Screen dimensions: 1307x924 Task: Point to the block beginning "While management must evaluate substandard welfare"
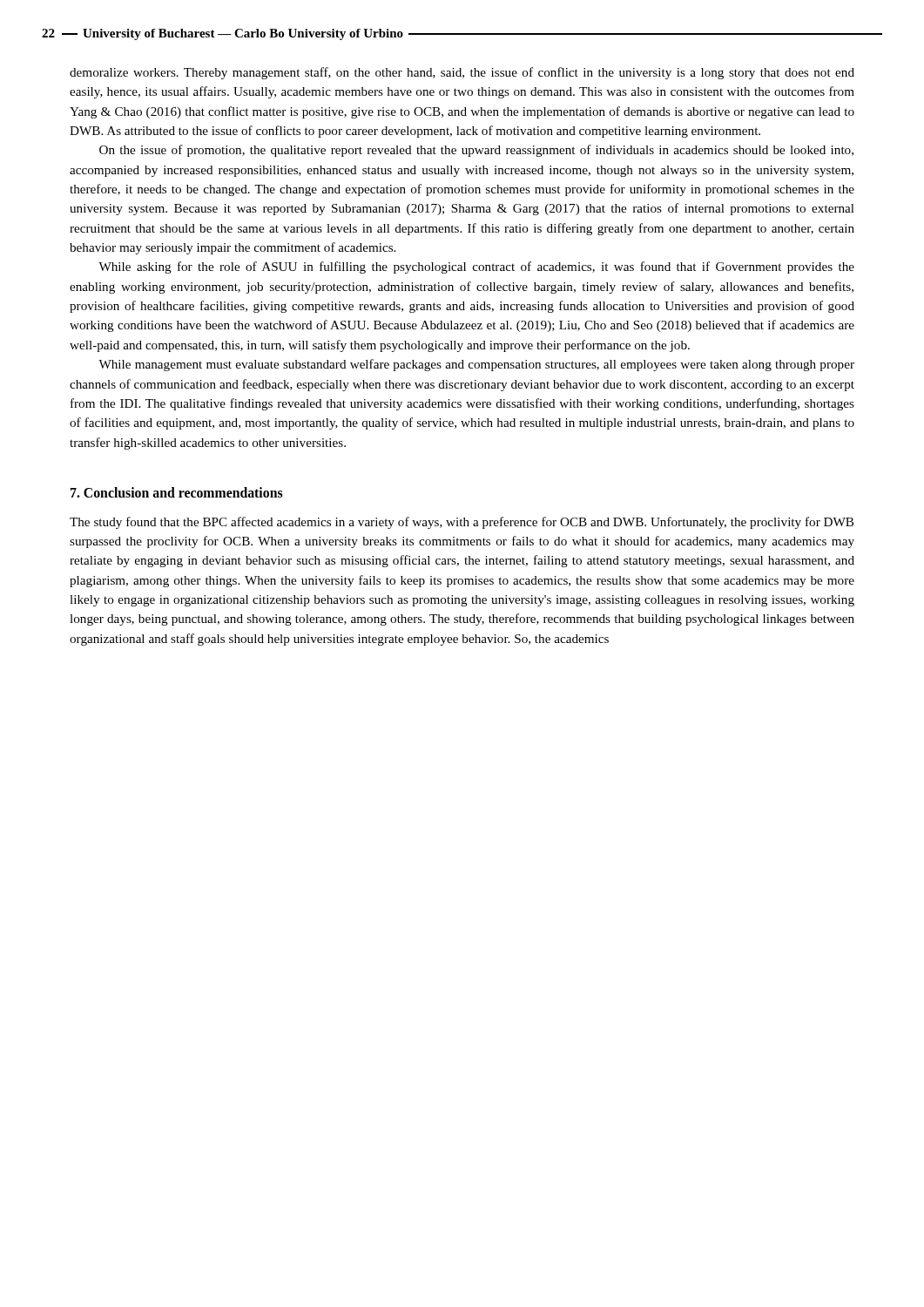[462, 403]
